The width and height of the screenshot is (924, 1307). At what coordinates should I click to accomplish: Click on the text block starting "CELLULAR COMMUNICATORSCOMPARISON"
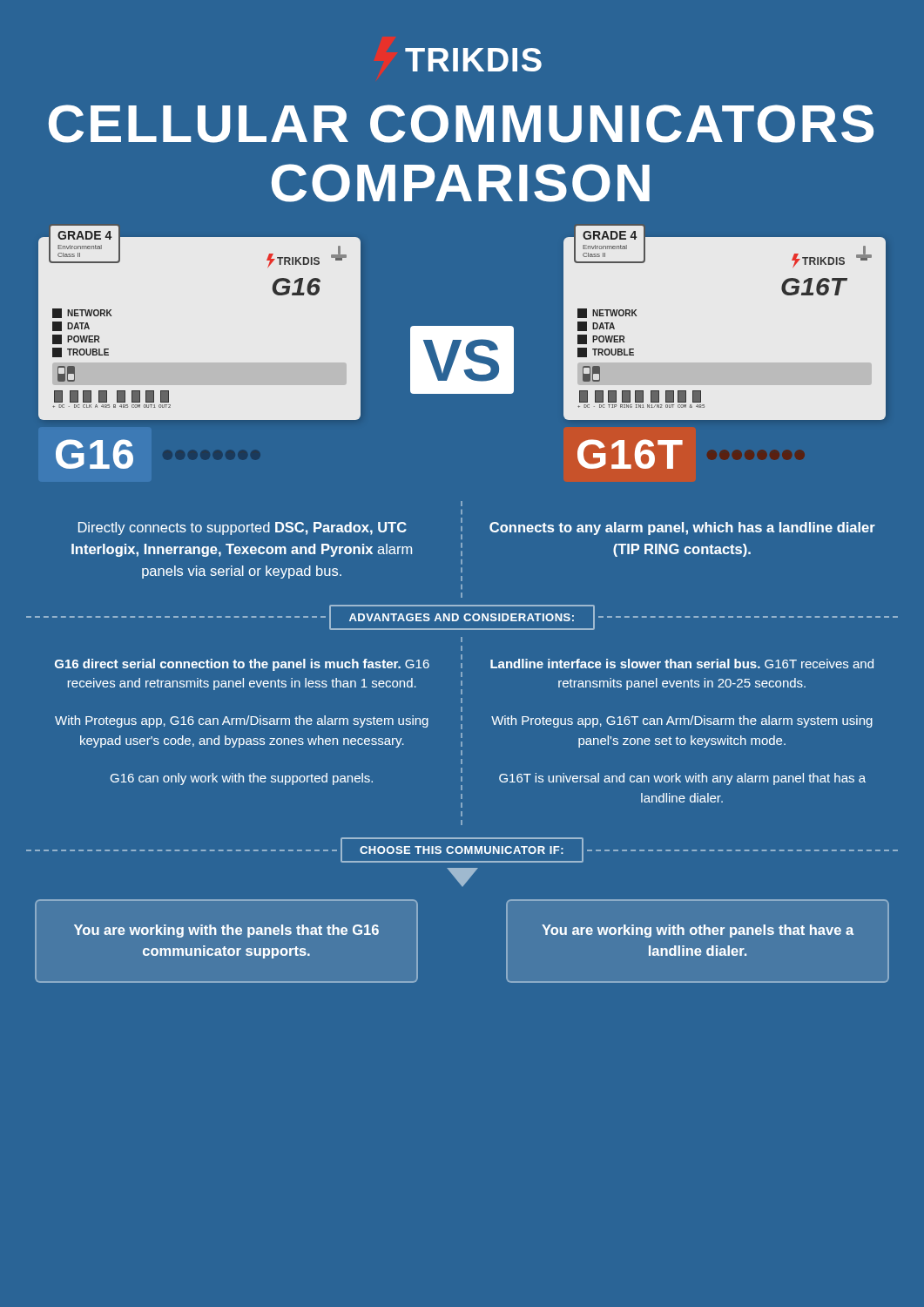pos(462,153)
